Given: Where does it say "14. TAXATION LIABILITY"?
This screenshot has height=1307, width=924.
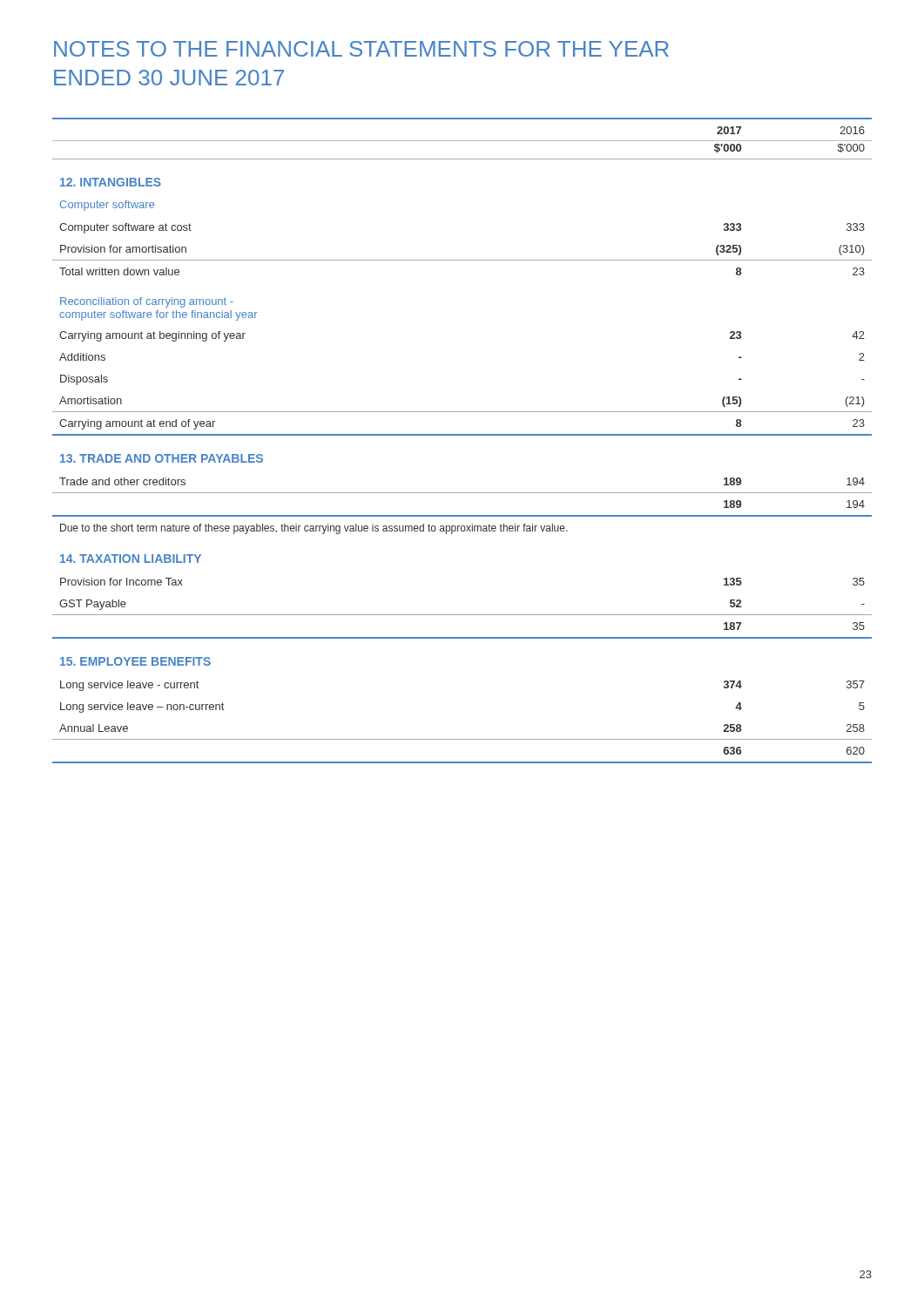Looking at the screenshot, I should coord(130,559).
